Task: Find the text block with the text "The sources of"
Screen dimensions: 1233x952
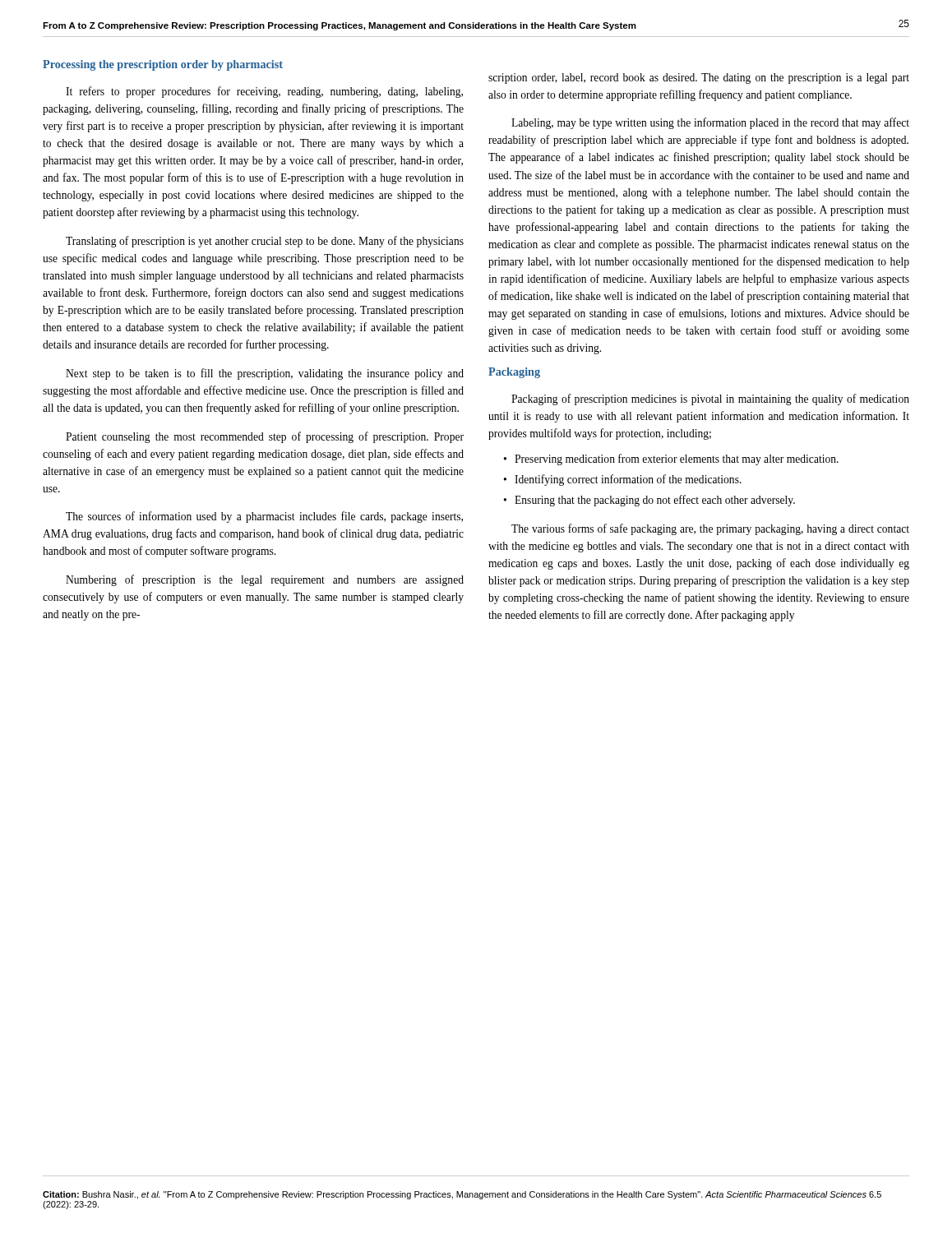Action: (253, 534)
